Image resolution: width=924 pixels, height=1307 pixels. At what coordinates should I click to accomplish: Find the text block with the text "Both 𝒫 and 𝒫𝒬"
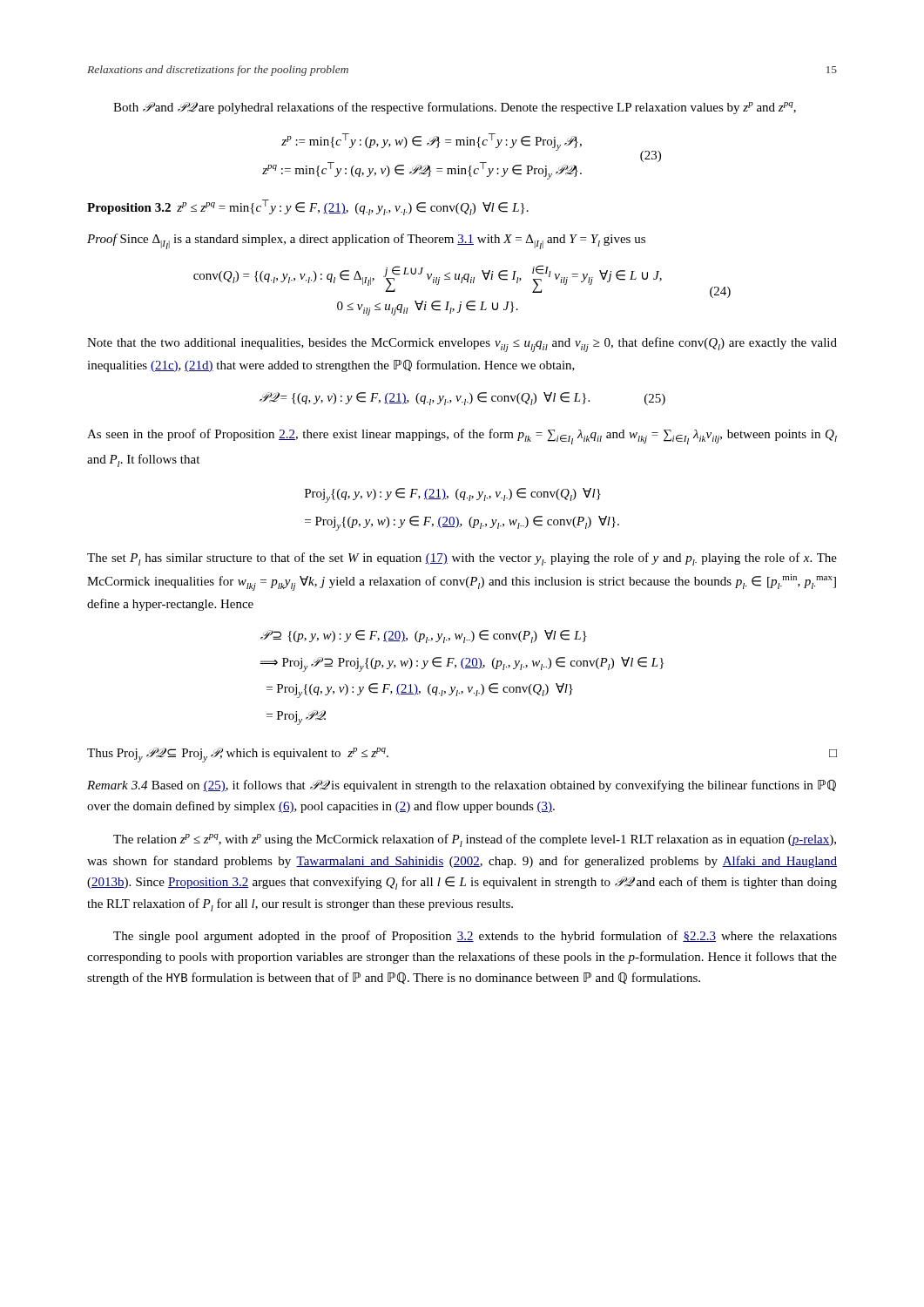[455, 106]
